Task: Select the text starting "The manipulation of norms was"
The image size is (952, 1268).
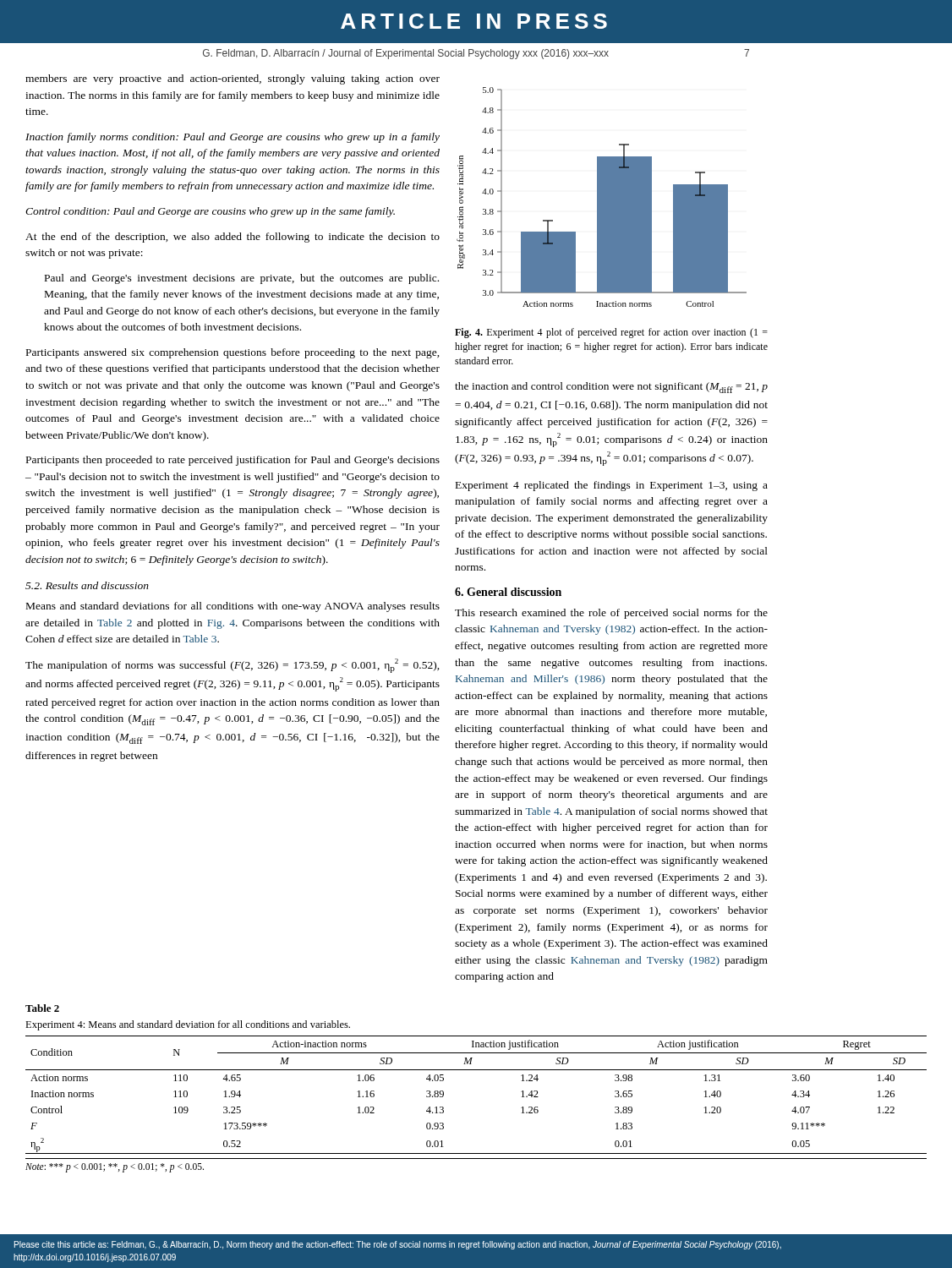Action: 232,709
